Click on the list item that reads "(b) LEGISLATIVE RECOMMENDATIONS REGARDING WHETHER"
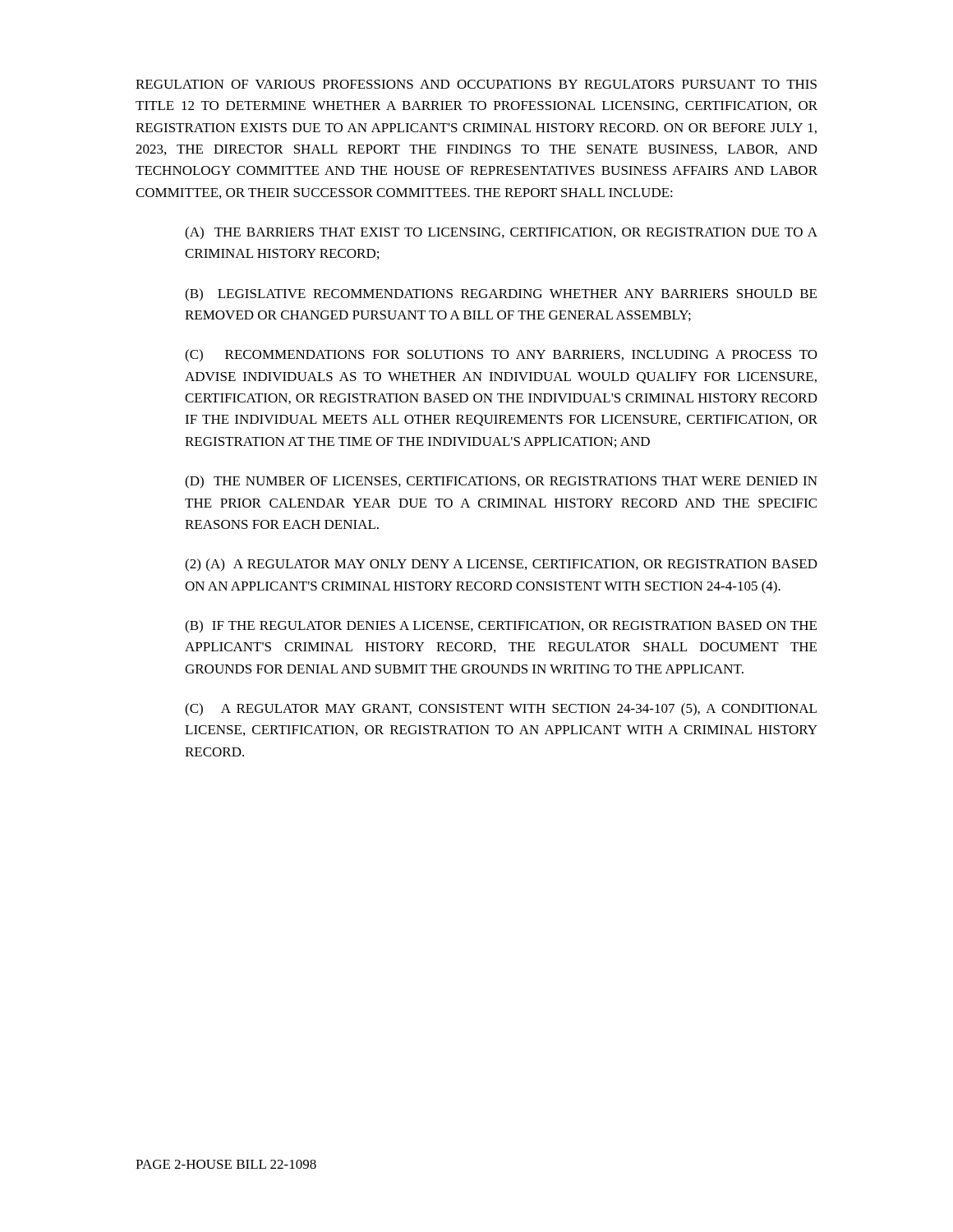This screenshot has width=953, height=1232. 501,304
